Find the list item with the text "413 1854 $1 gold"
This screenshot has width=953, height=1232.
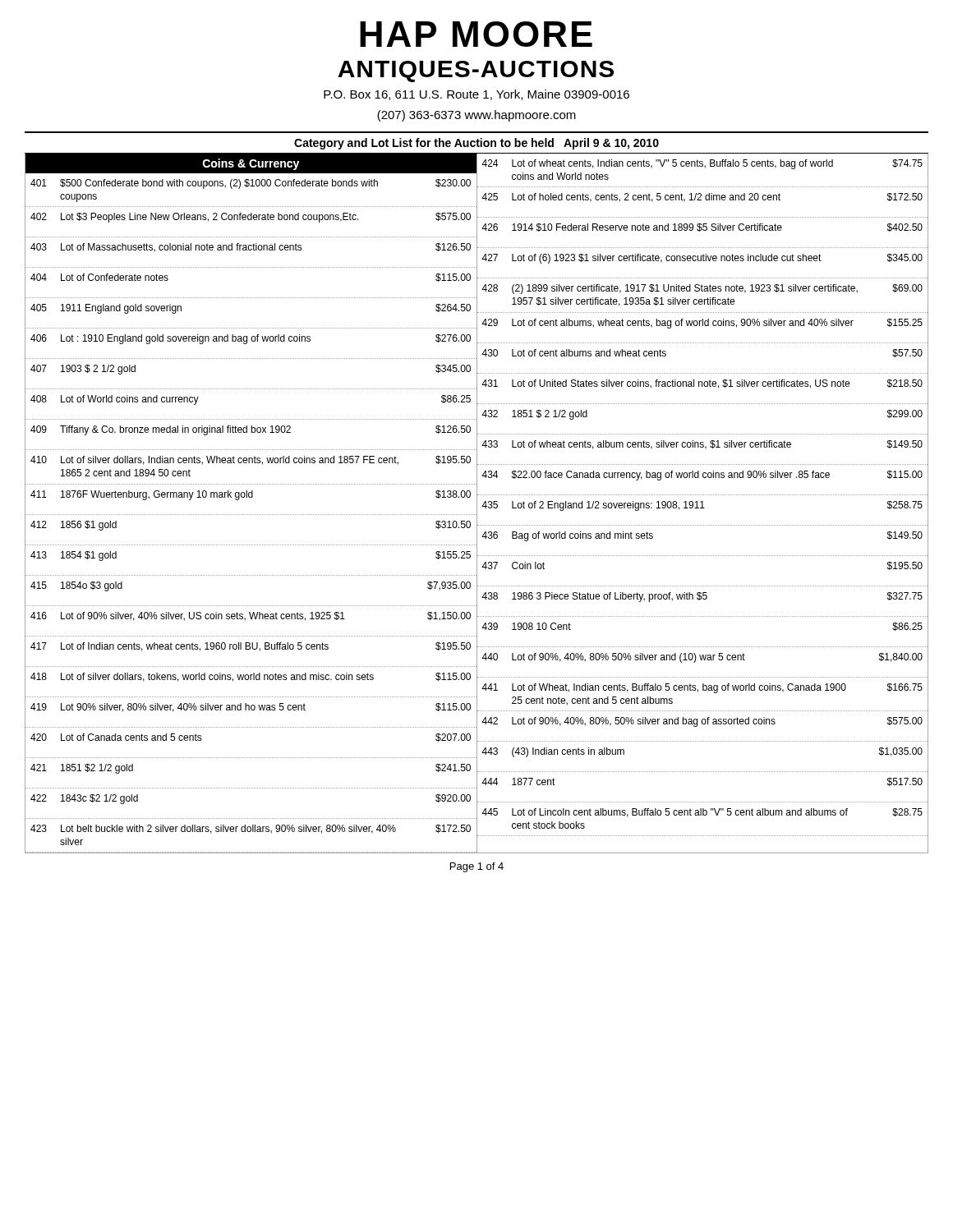coord(251,555)
